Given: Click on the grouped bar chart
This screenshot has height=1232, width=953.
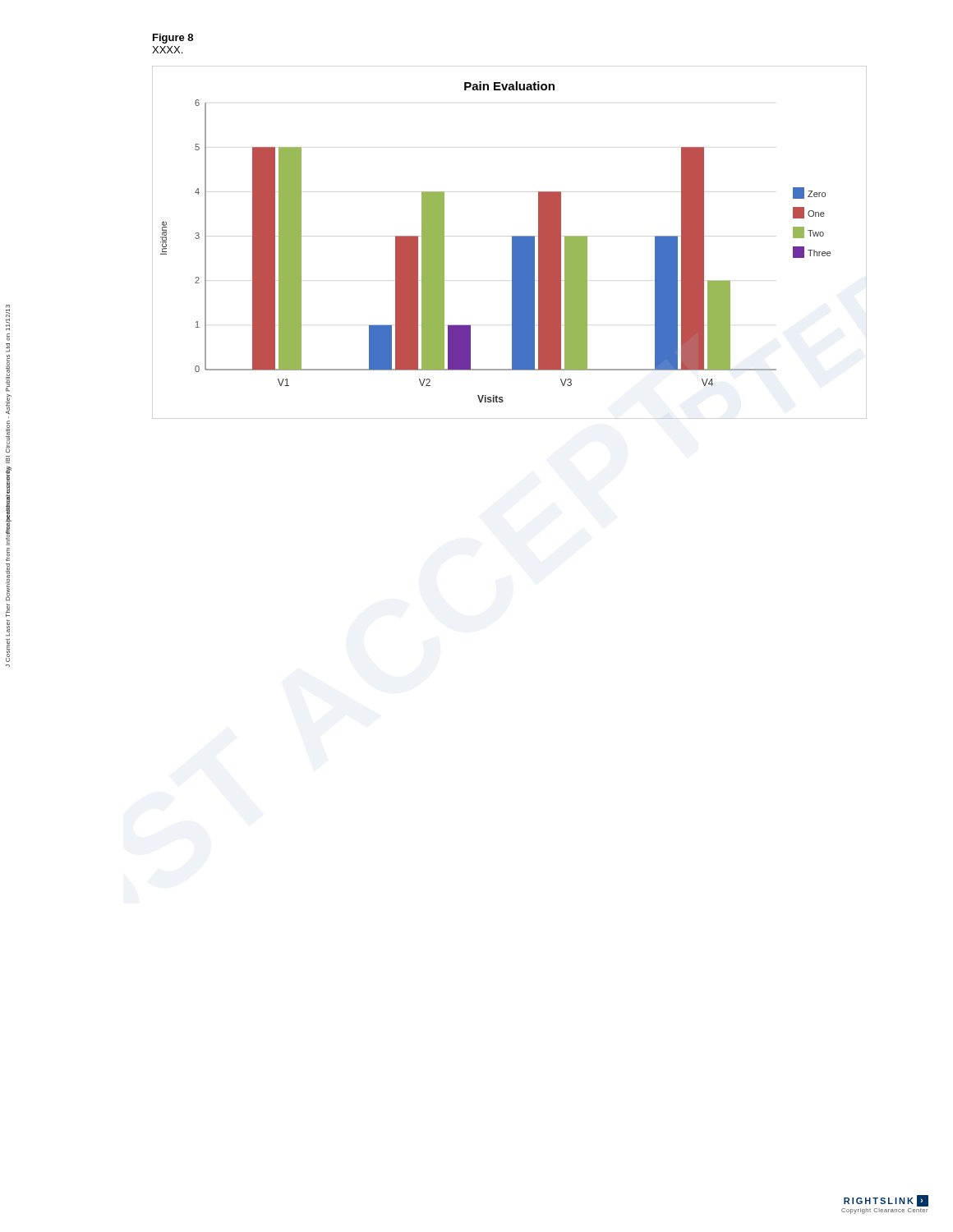Looking at the screenshot, I should coord(509,242).
